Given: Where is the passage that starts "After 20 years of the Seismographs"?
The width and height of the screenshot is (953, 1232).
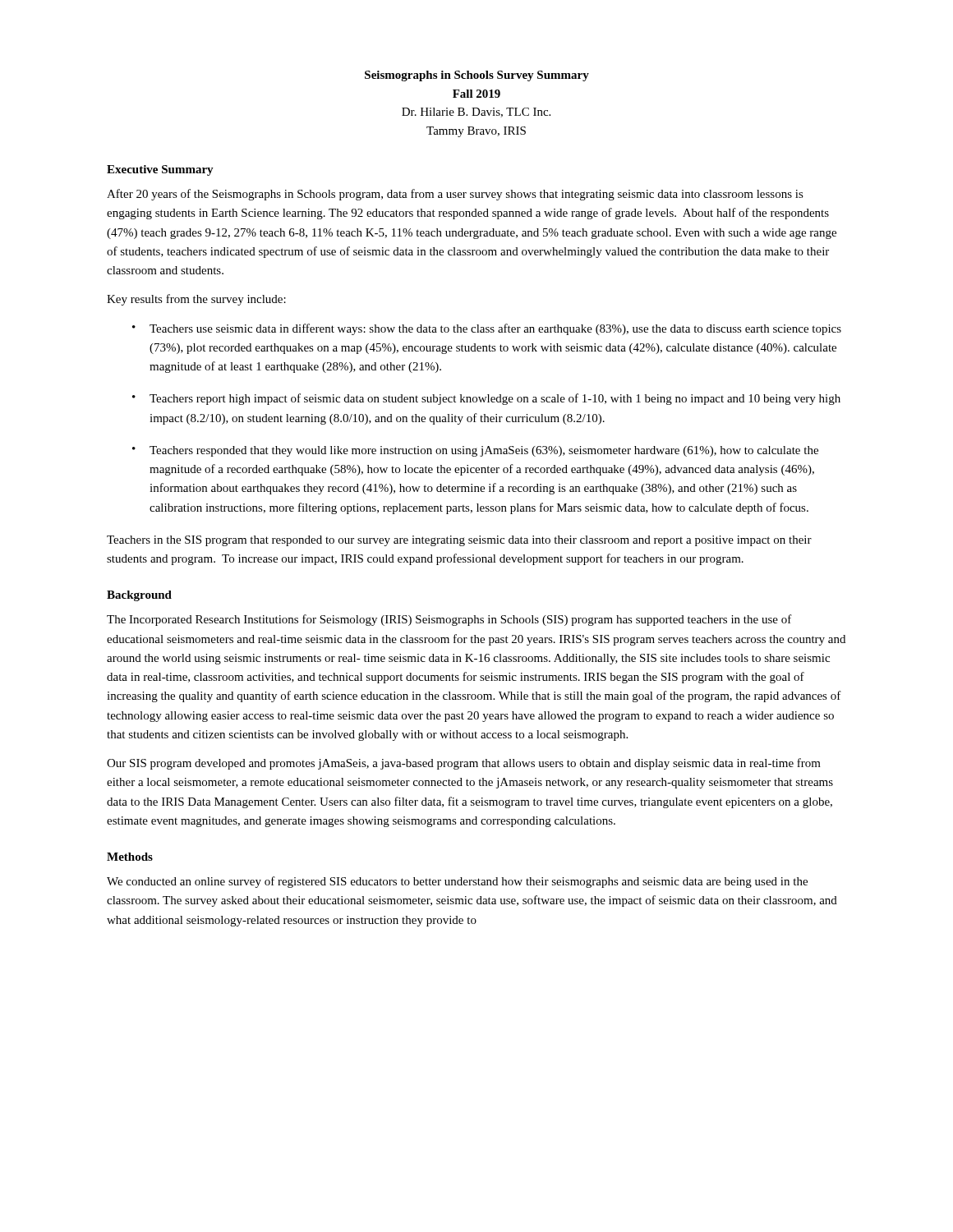Looking at the screenshot, I should (472, 232).
